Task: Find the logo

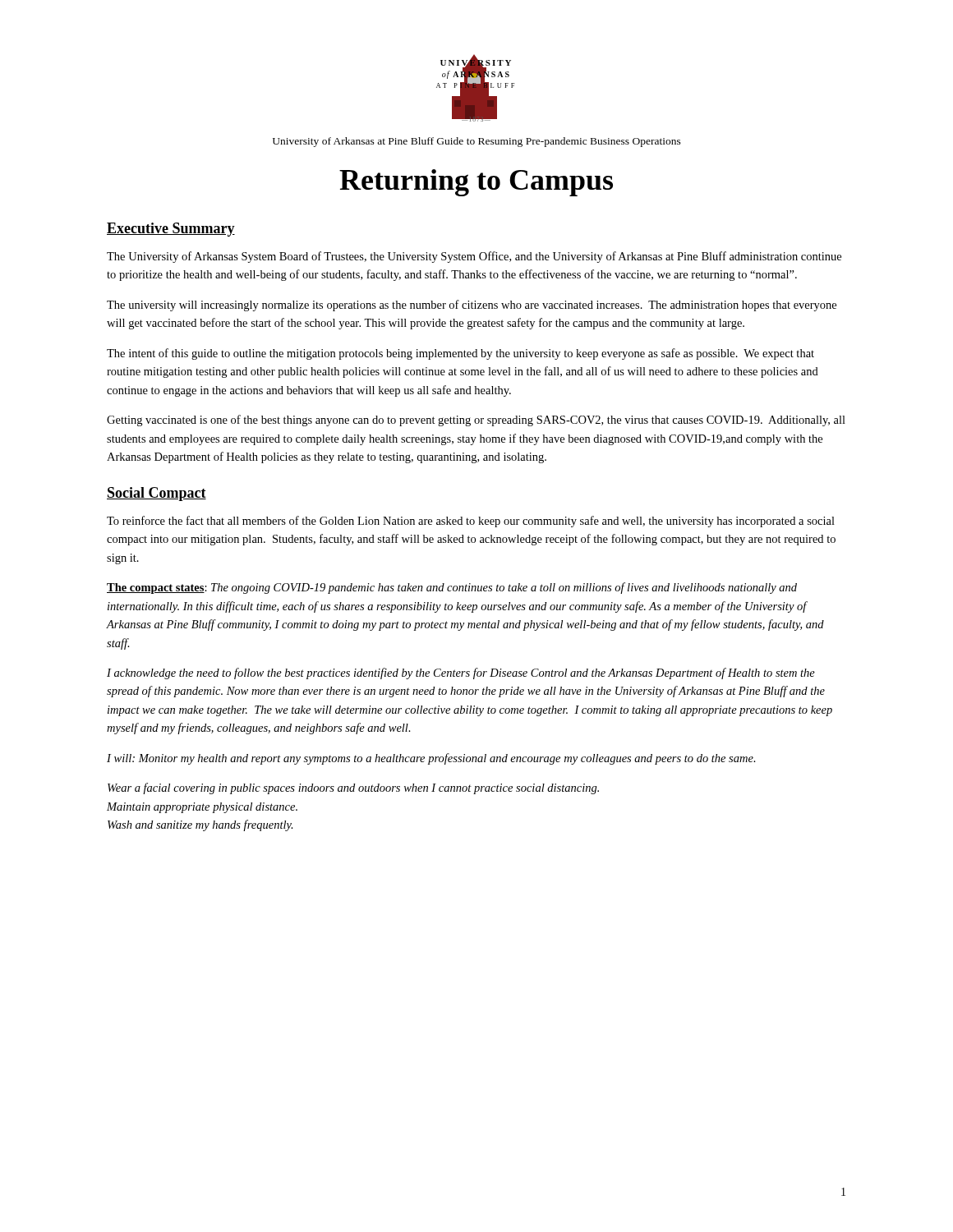Action: pyautogui.click(x=476, y=88)
